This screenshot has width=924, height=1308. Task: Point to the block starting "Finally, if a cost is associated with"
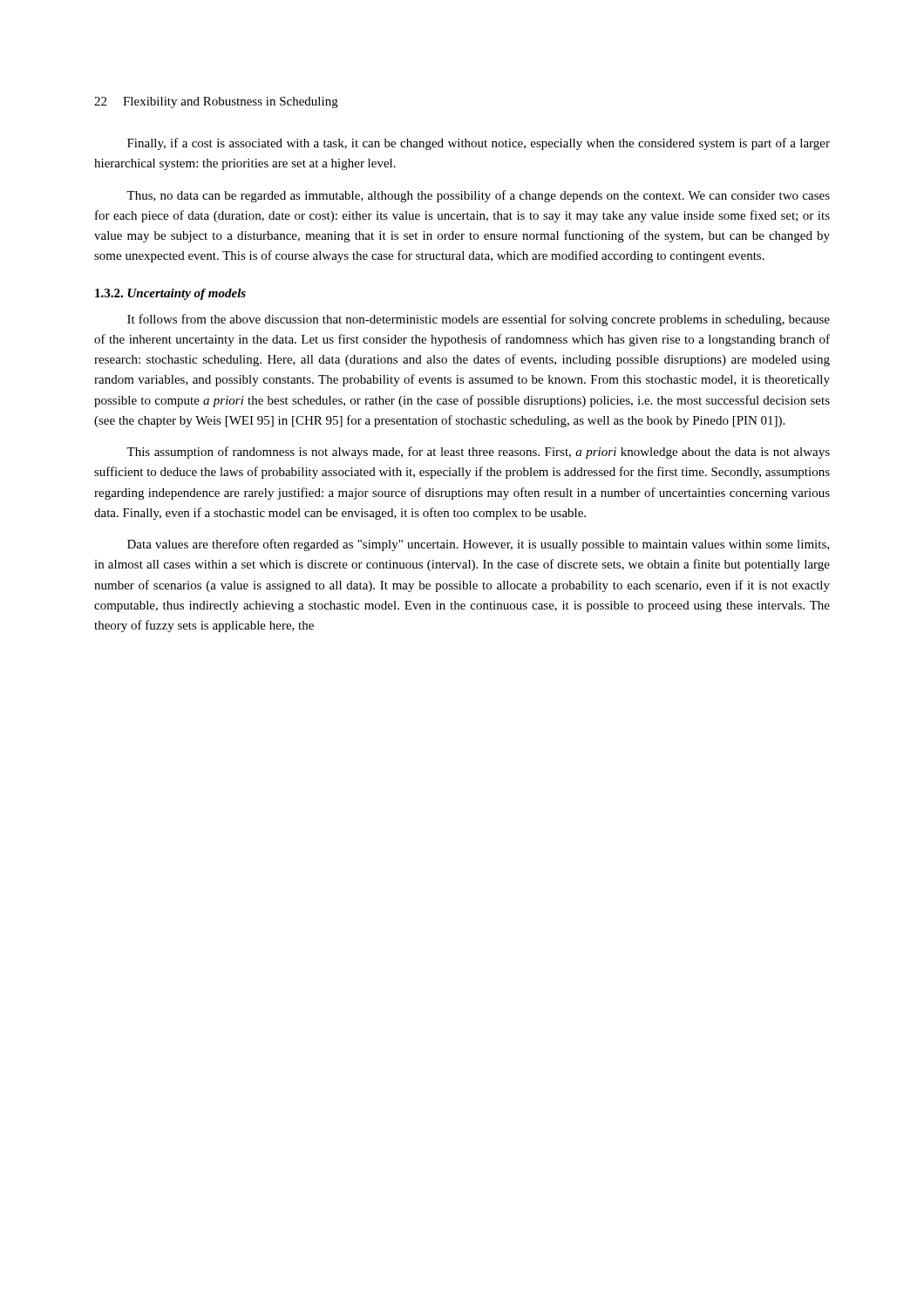462,154
